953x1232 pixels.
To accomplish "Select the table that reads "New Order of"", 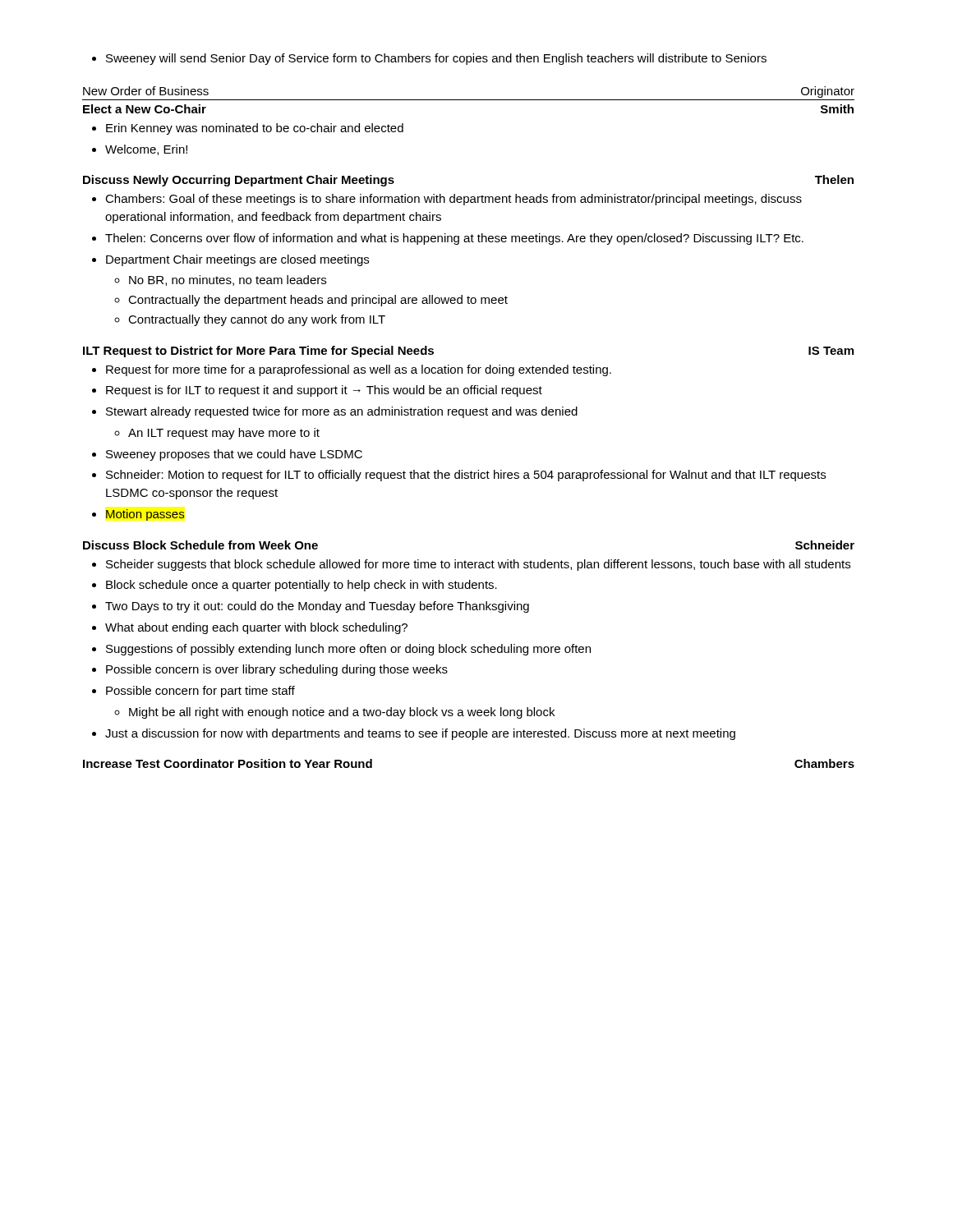I will click(468, 92).
